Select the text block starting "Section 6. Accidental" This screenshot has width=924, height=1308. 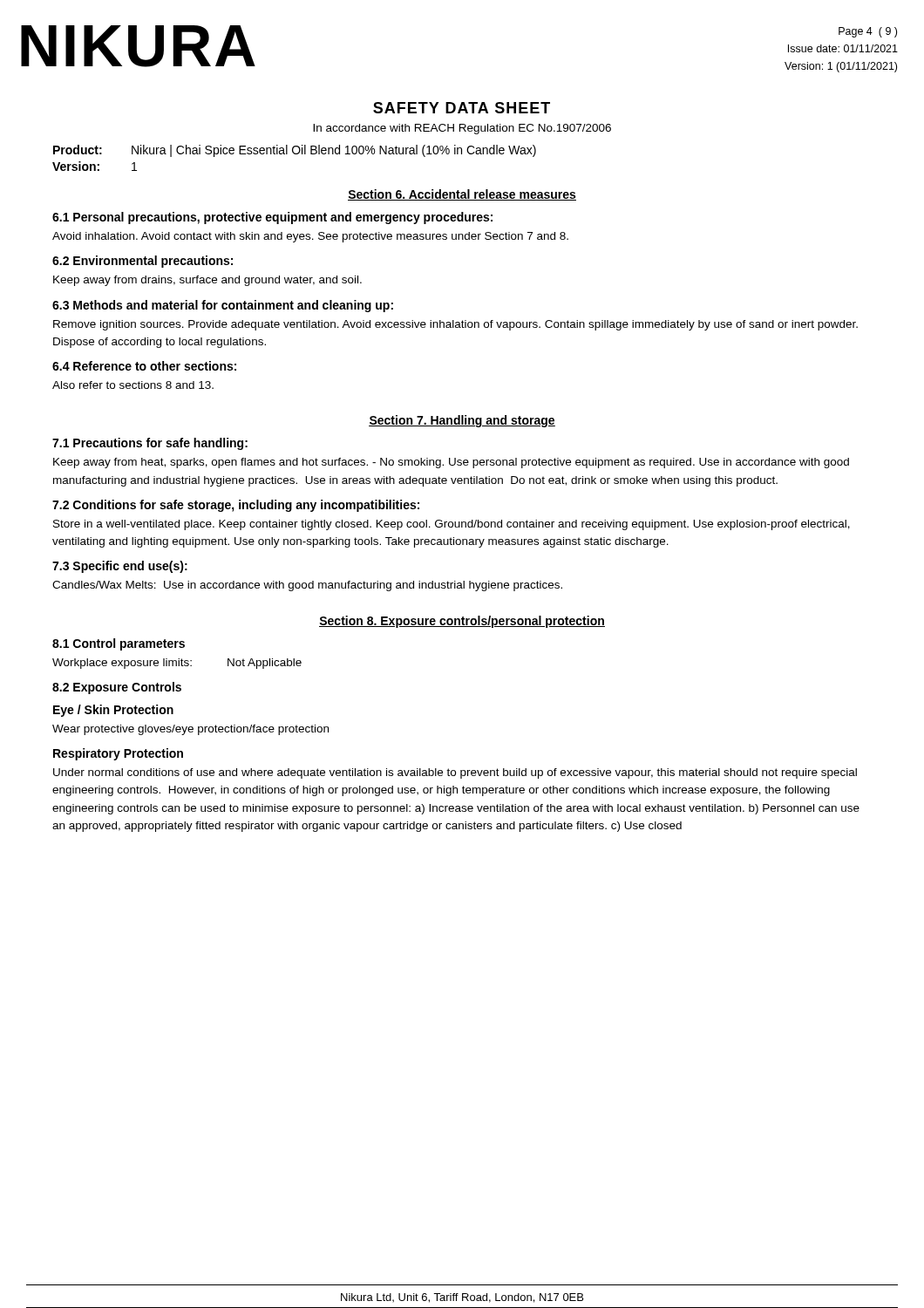462,194
